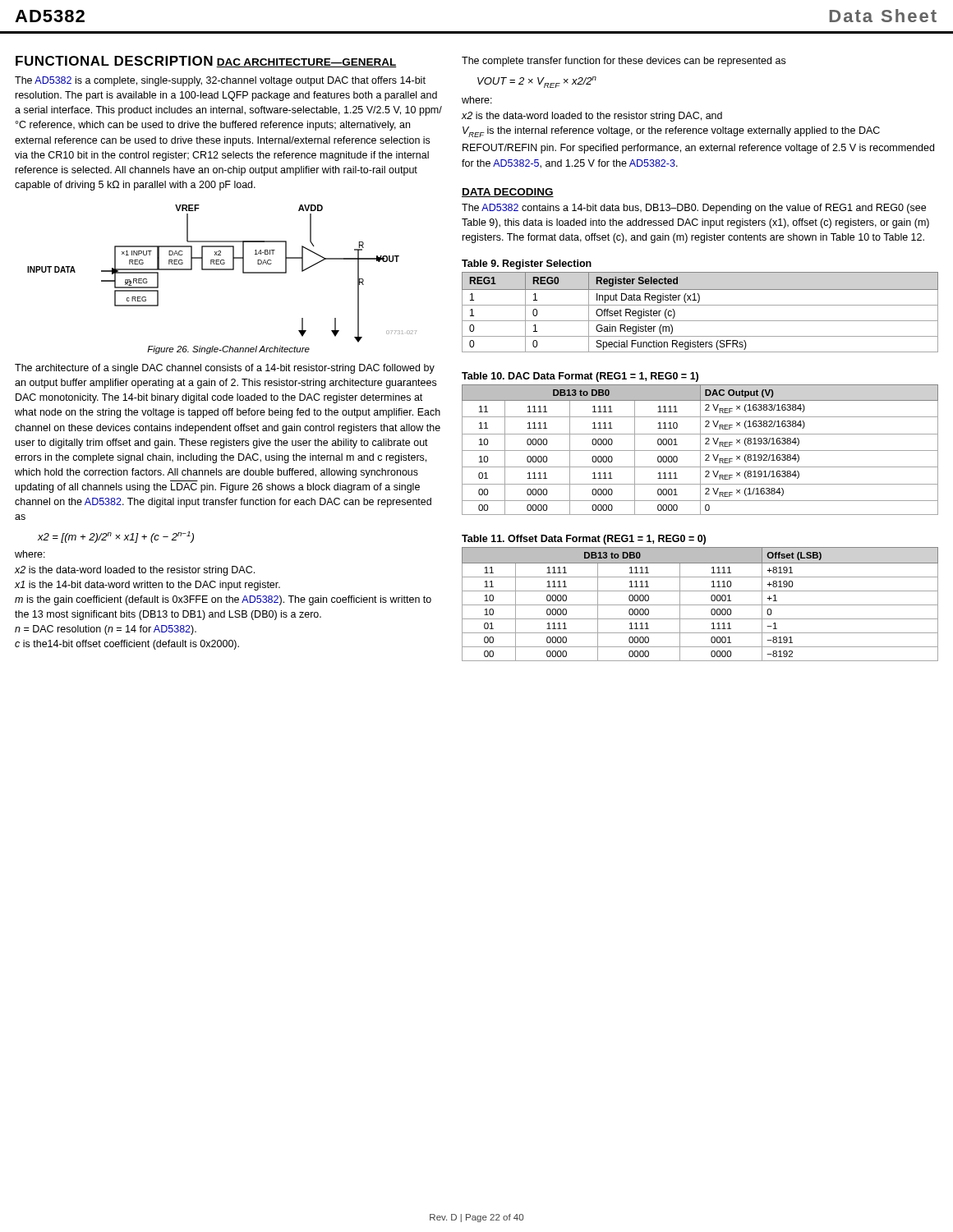Locate the block of text that opens with "The AD5382 is a complete, single-supply, 32-channel"
The image size is (953, 1232).
tap(228, 133)
